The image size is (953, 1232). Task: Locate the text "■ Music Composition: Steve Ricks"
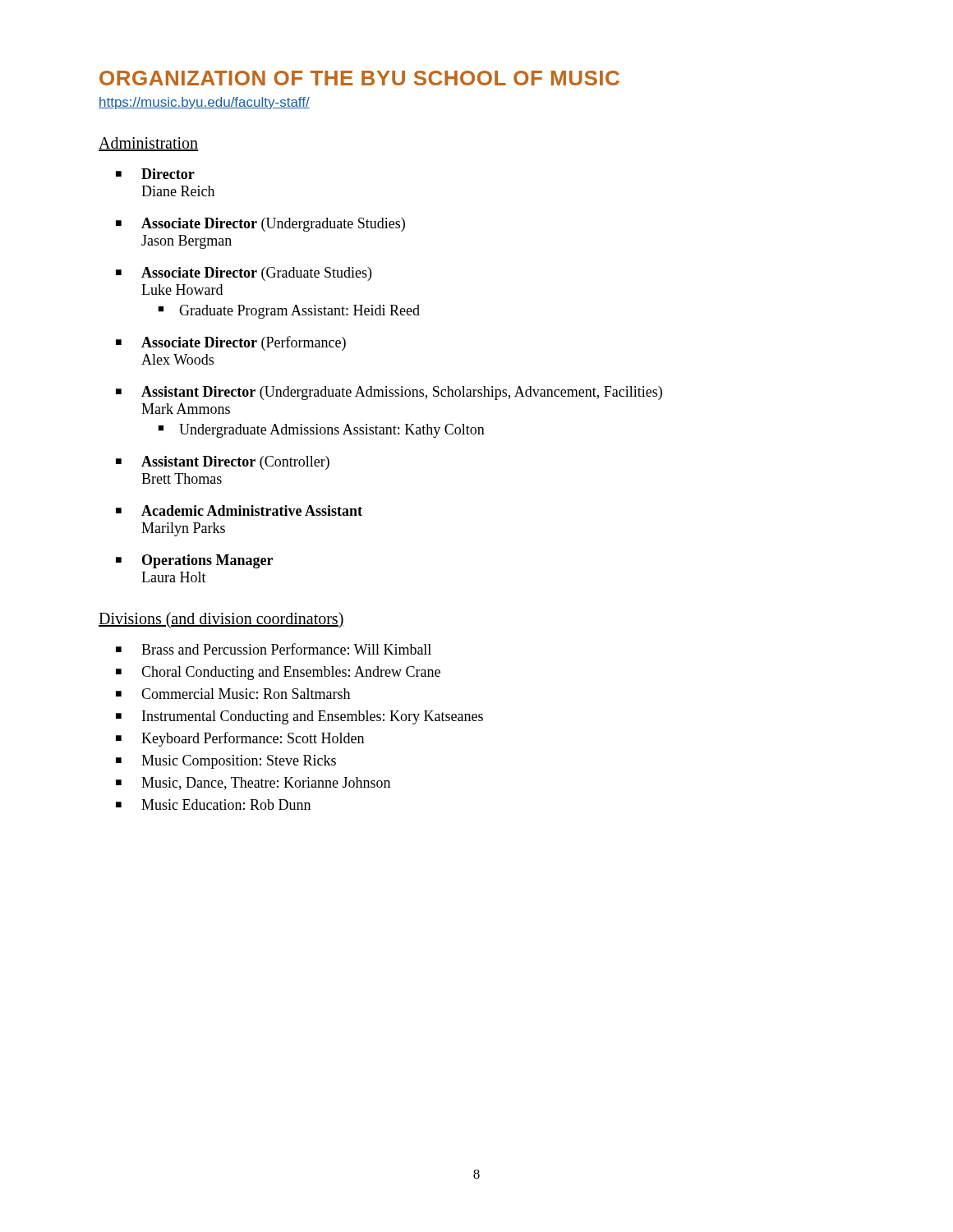click(x=226, y=761)
